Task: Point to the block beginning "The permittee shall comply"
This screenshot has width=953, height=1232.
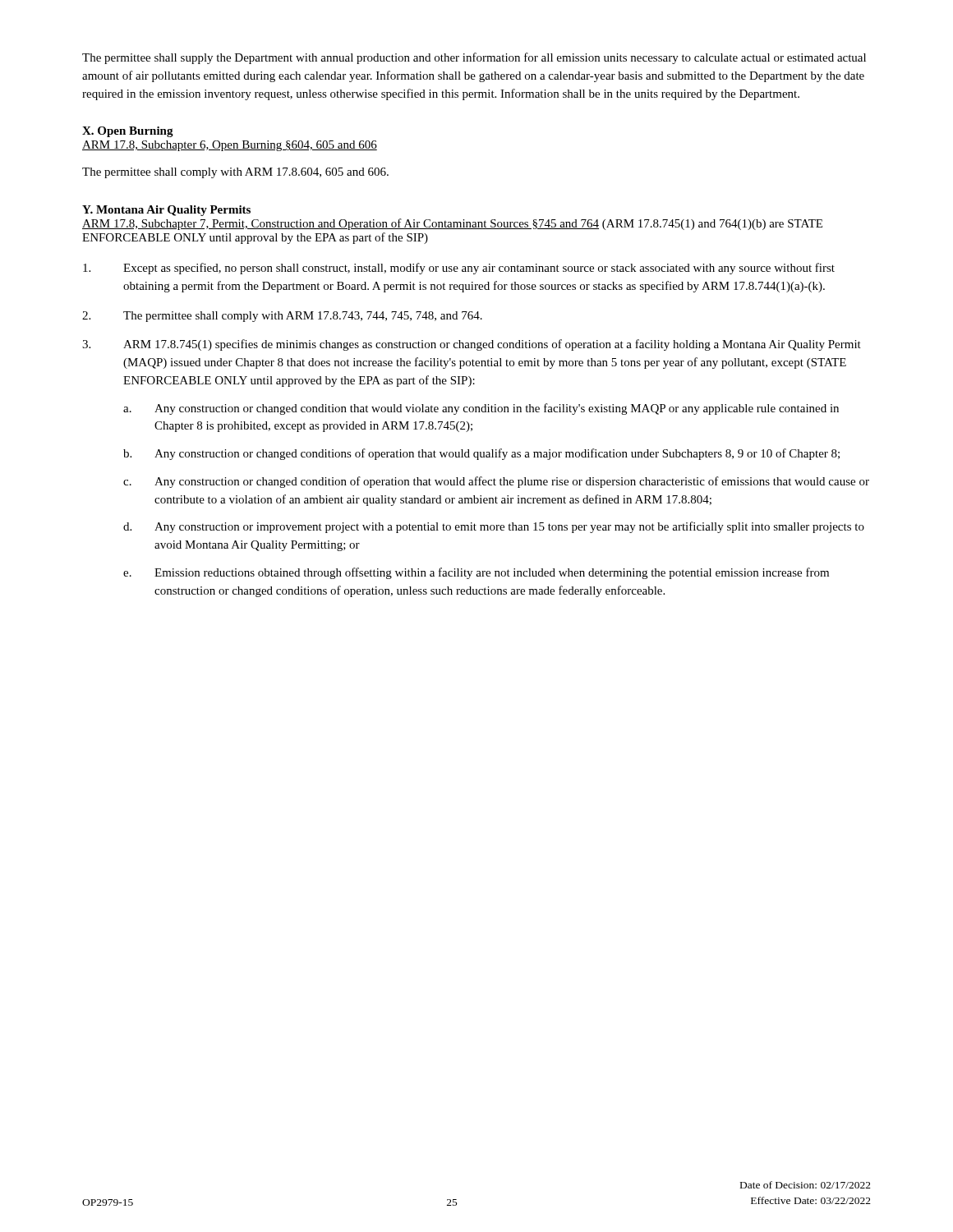Action: tap(236, 172)
